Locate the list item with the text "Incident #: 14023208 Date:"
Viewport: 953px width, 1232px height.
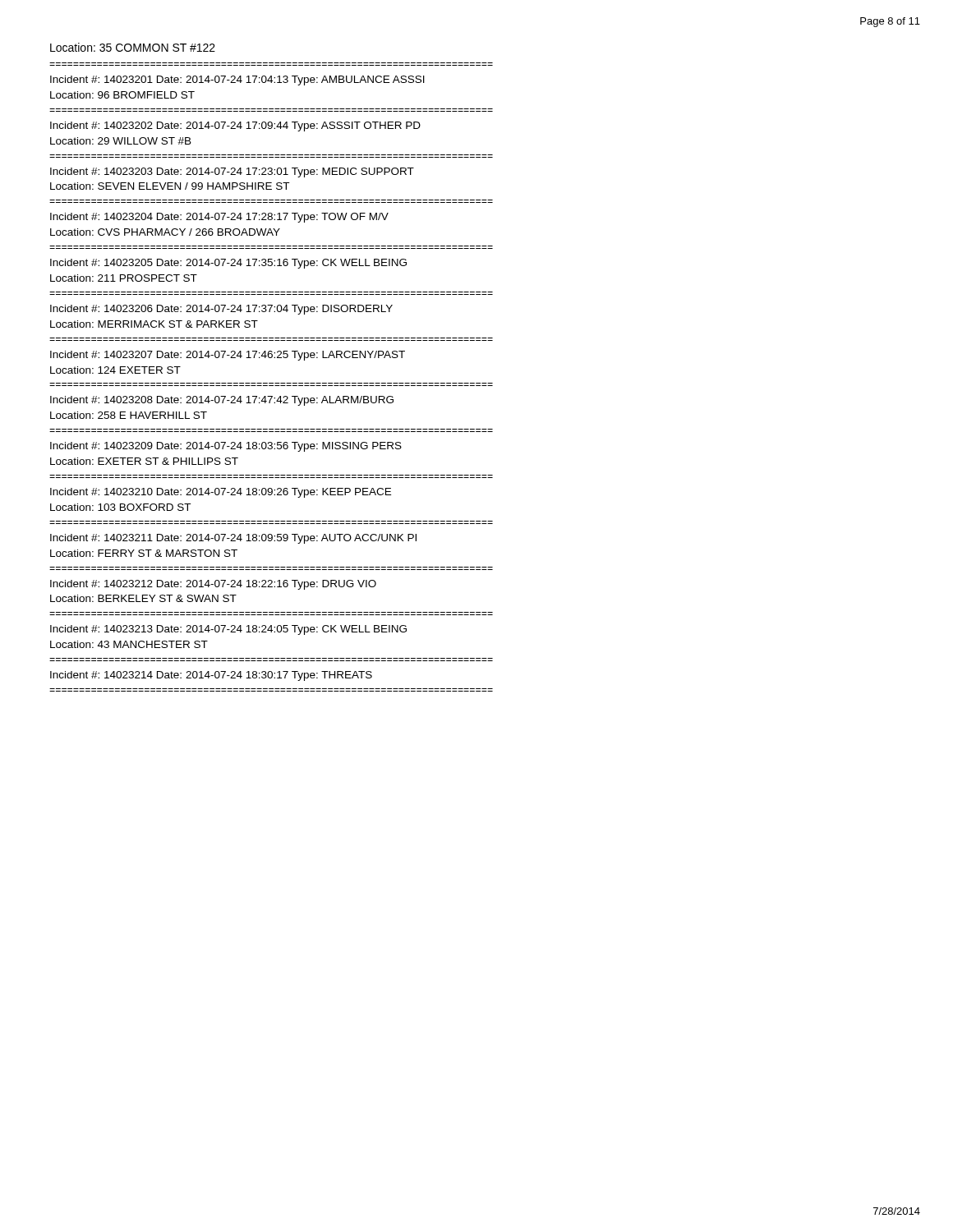[x=222, y=401]
